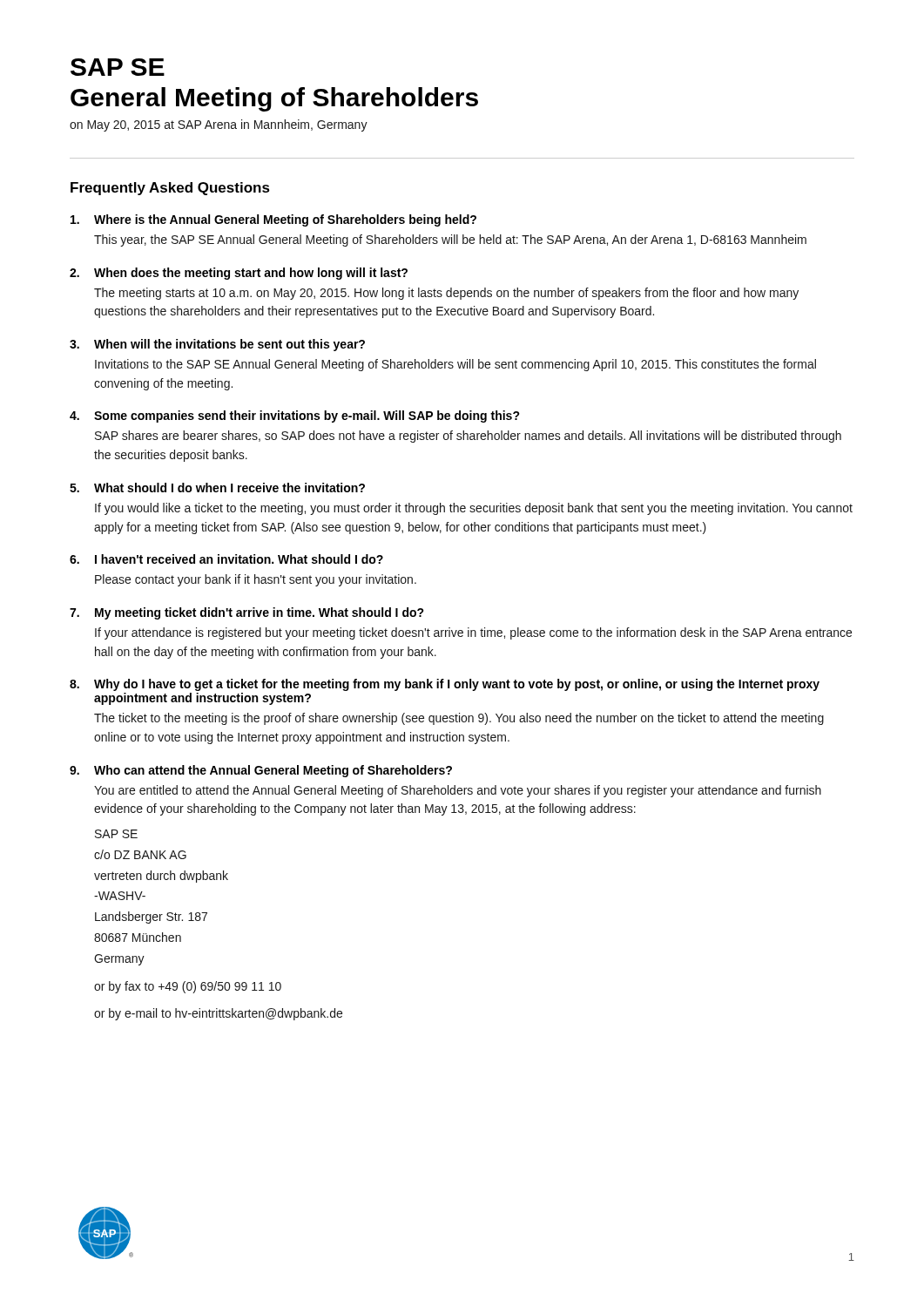The width and height of the screenshot is (924, 1307).
Task: Where is the passage that starts "on May 20, 2015 at SAP"?
Action: [x=218, y=125]
